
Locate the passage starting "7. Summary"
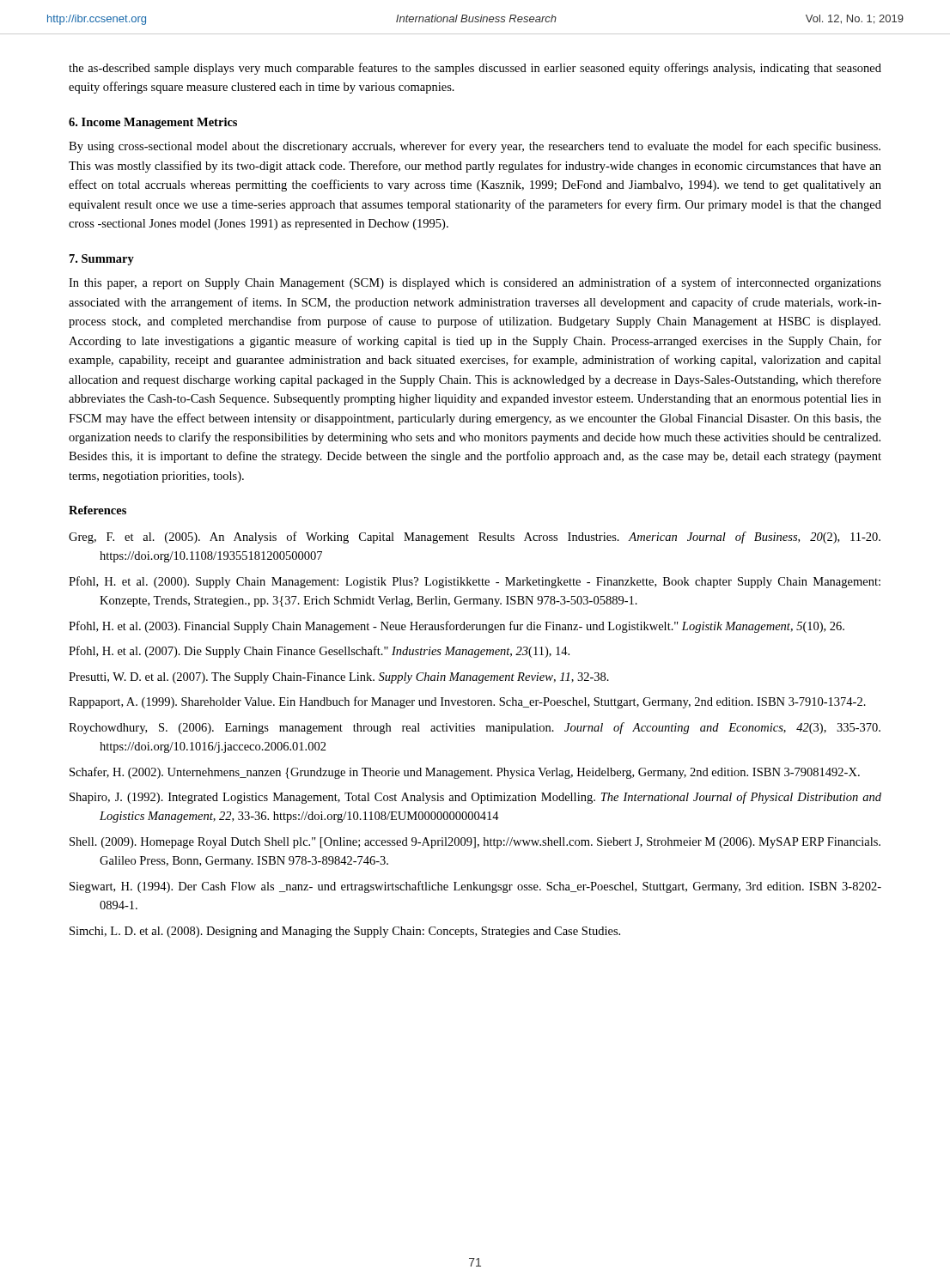coord(101,258)
